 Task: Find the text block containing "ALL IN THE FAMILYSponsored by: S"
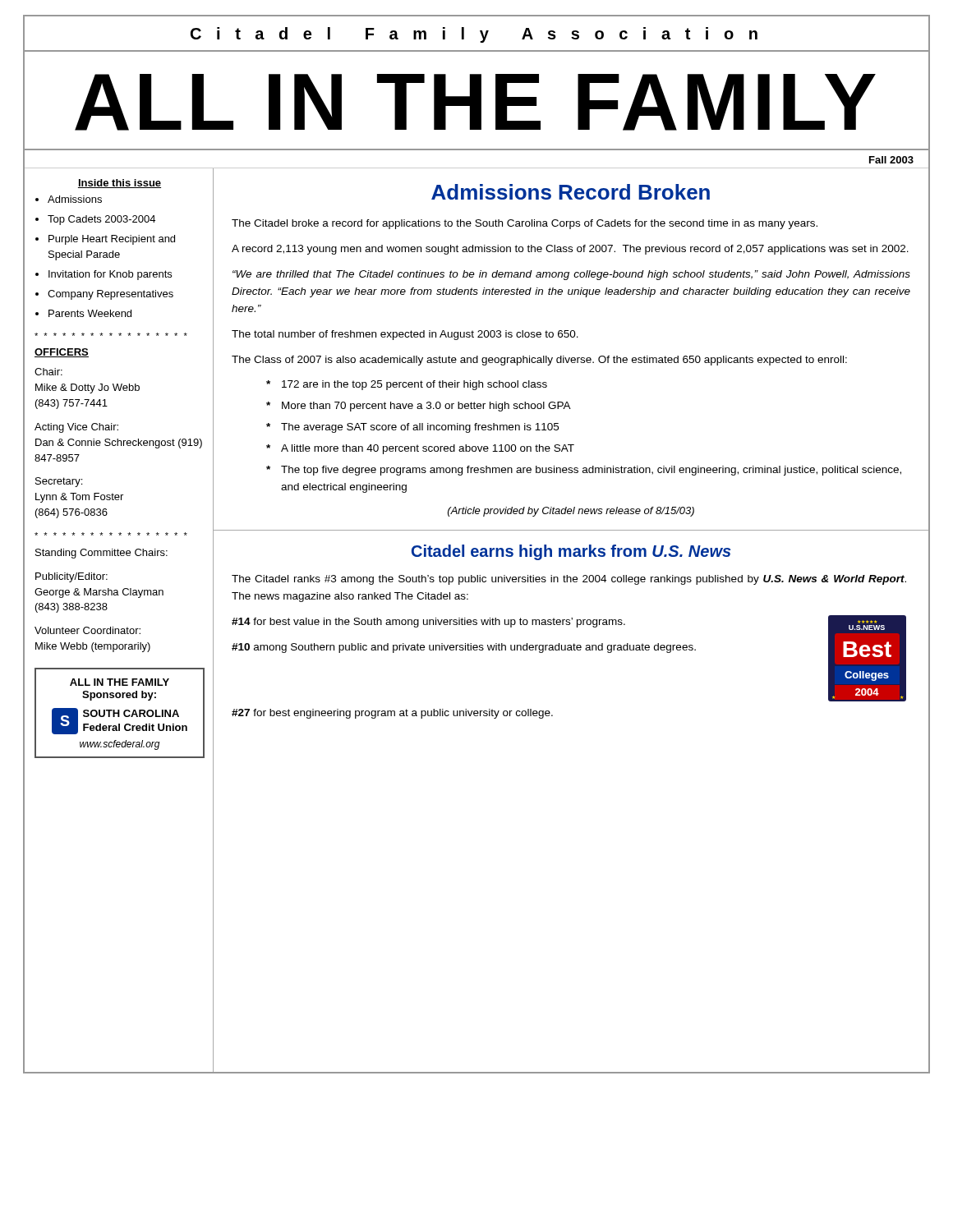coord(120,713)
